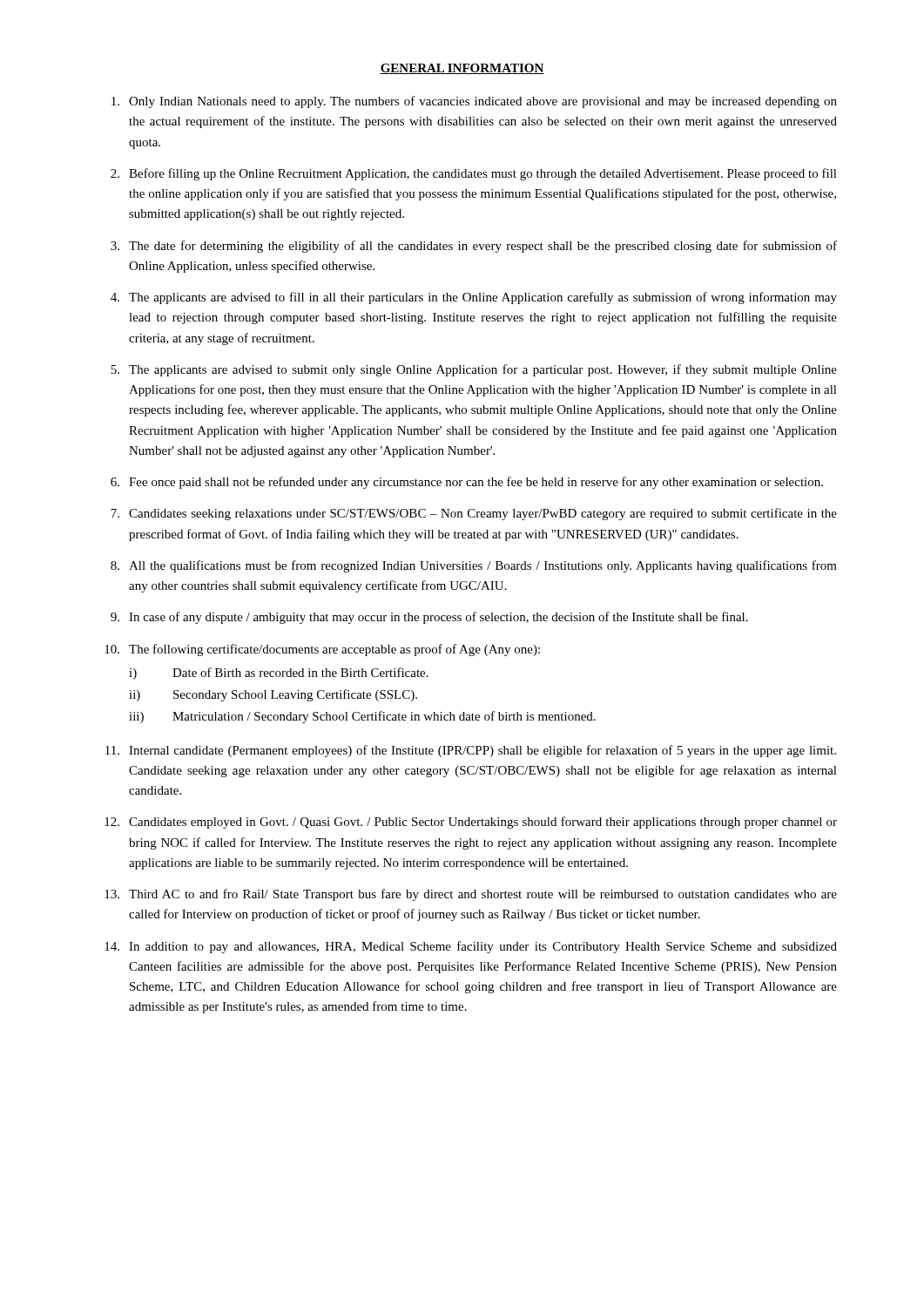Click on the list item that reads "10. The following certificate/documents are"
The height and width of the screenshot is (1307, 924).
[x=322, y=650]
